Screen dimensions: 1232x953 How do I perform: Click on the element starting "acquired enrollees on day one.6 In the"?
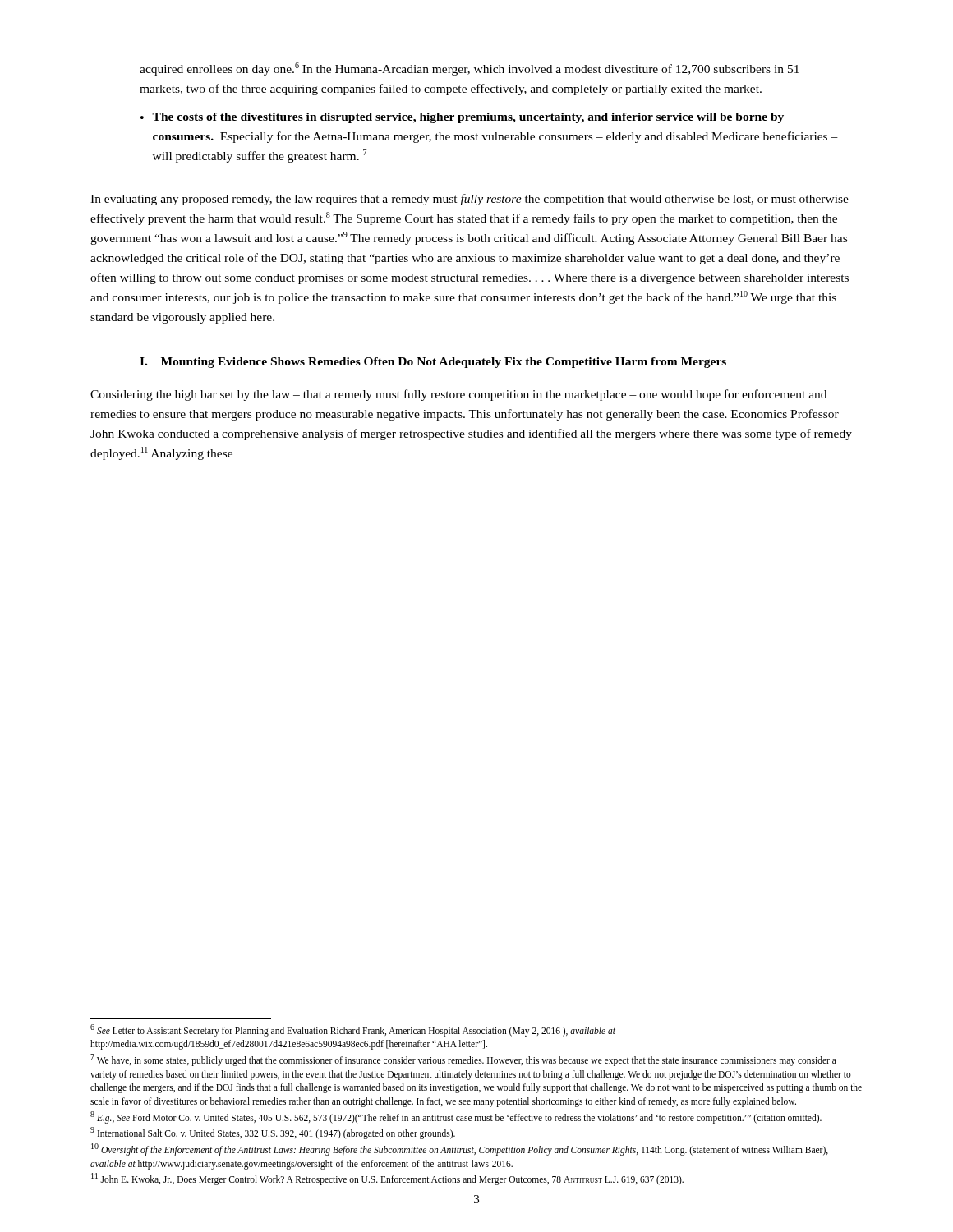[x=470, y=78]
